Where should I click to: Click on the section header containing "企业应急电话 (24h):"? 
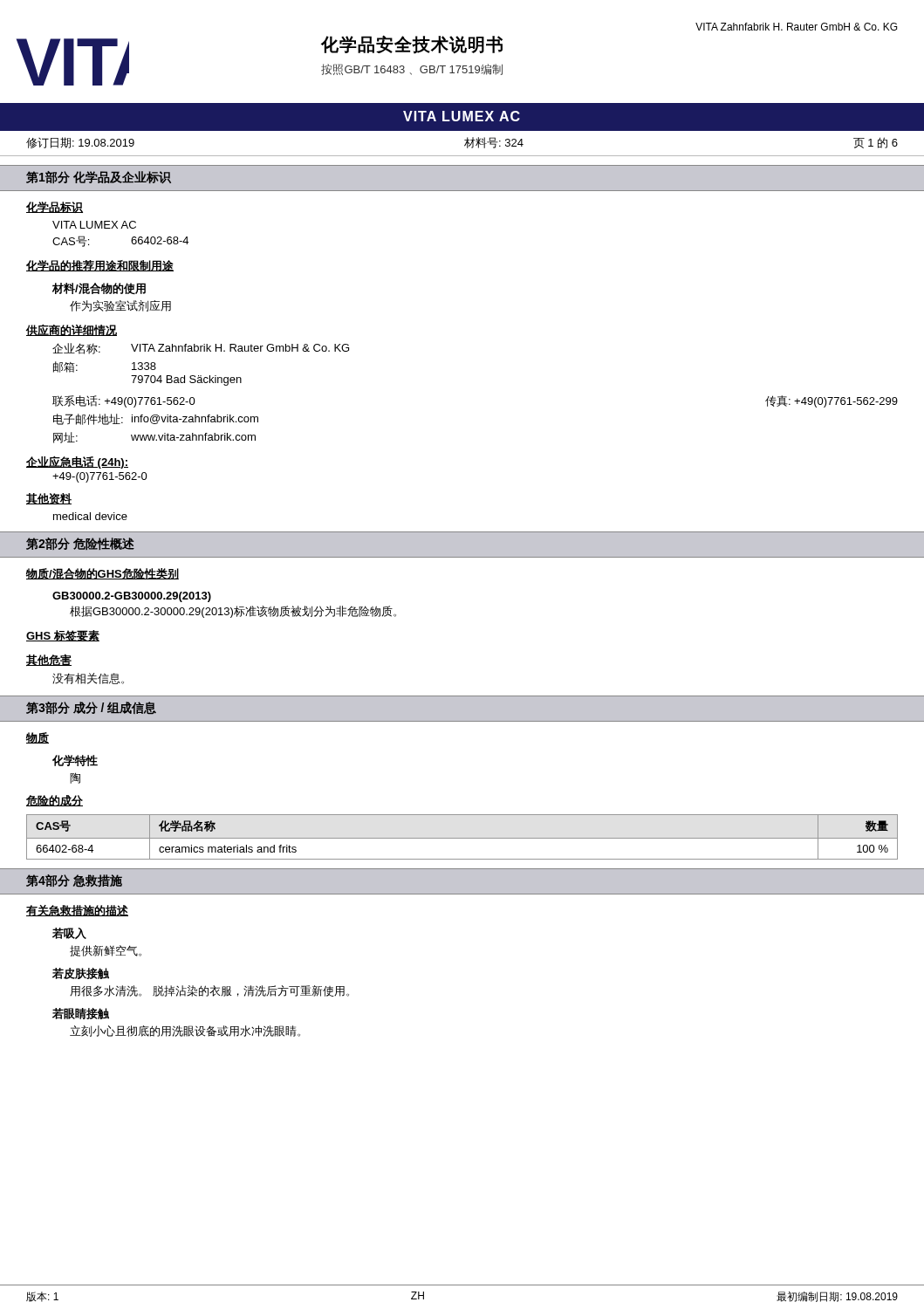(x=77, y=462)
